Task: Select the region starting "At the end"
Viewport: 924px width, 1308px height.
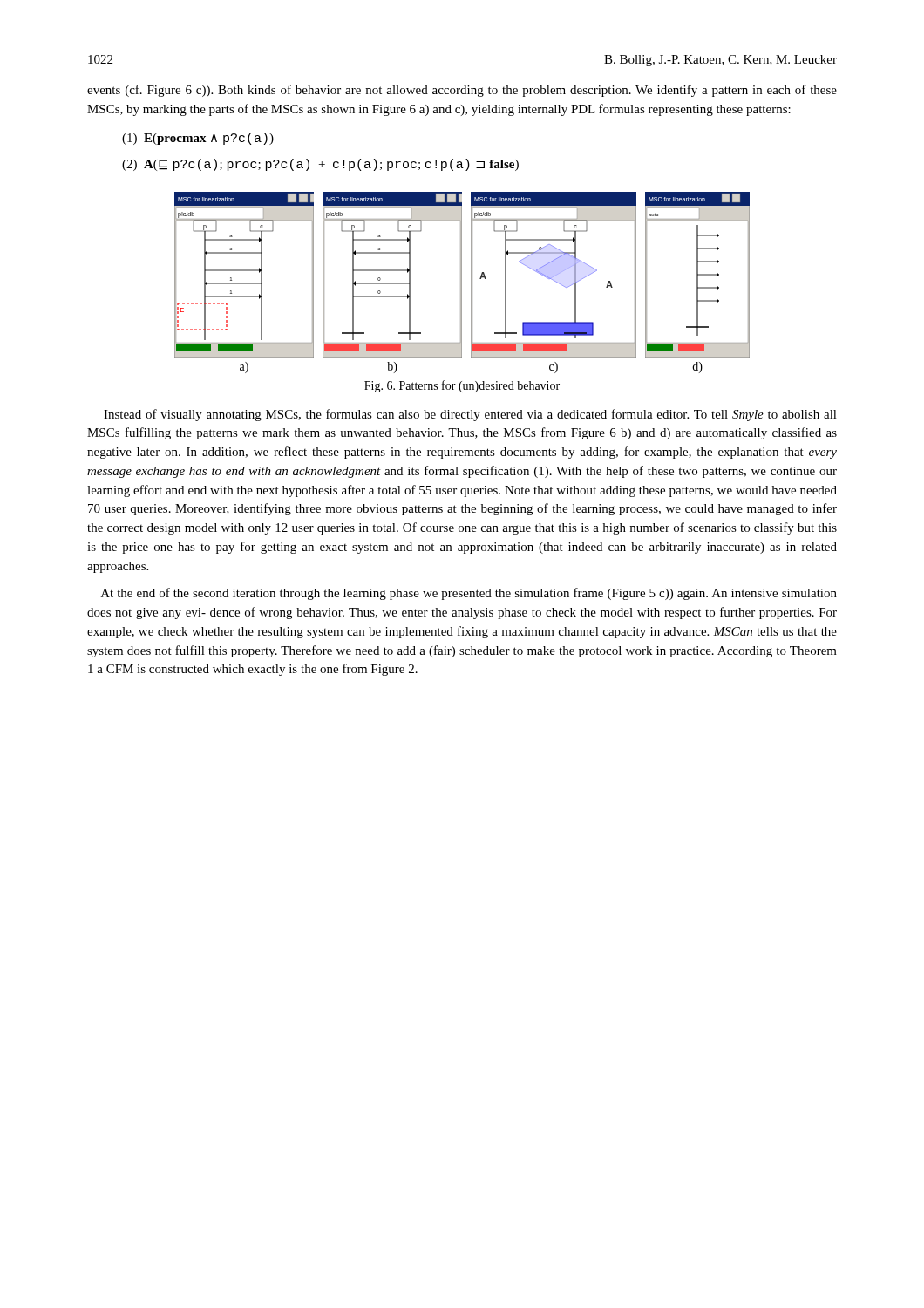Action: pyautogui.click(x=462, y=632)
